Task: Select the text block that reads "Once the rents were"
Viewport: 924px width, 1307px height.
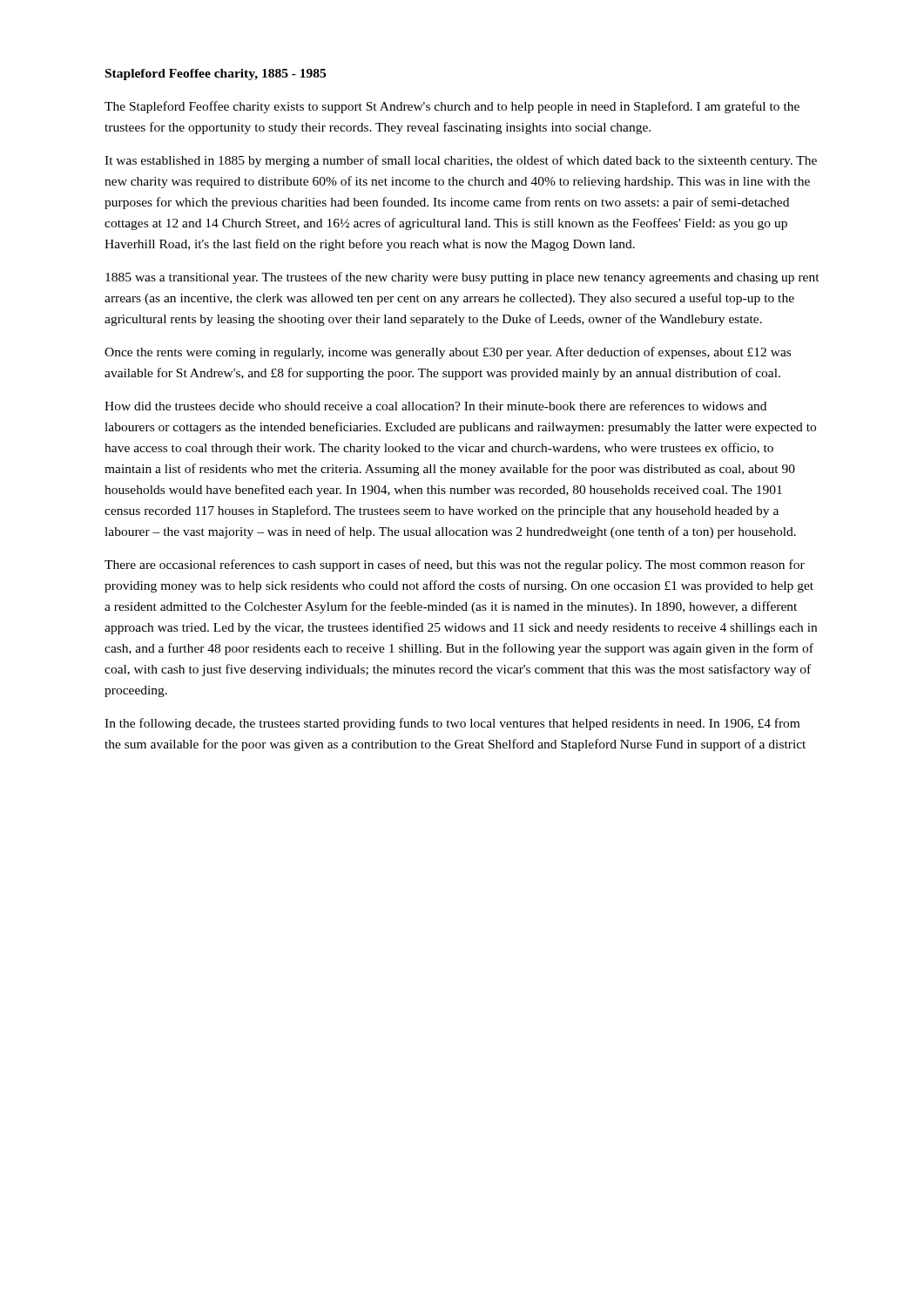Action: [x=448, y=362]
